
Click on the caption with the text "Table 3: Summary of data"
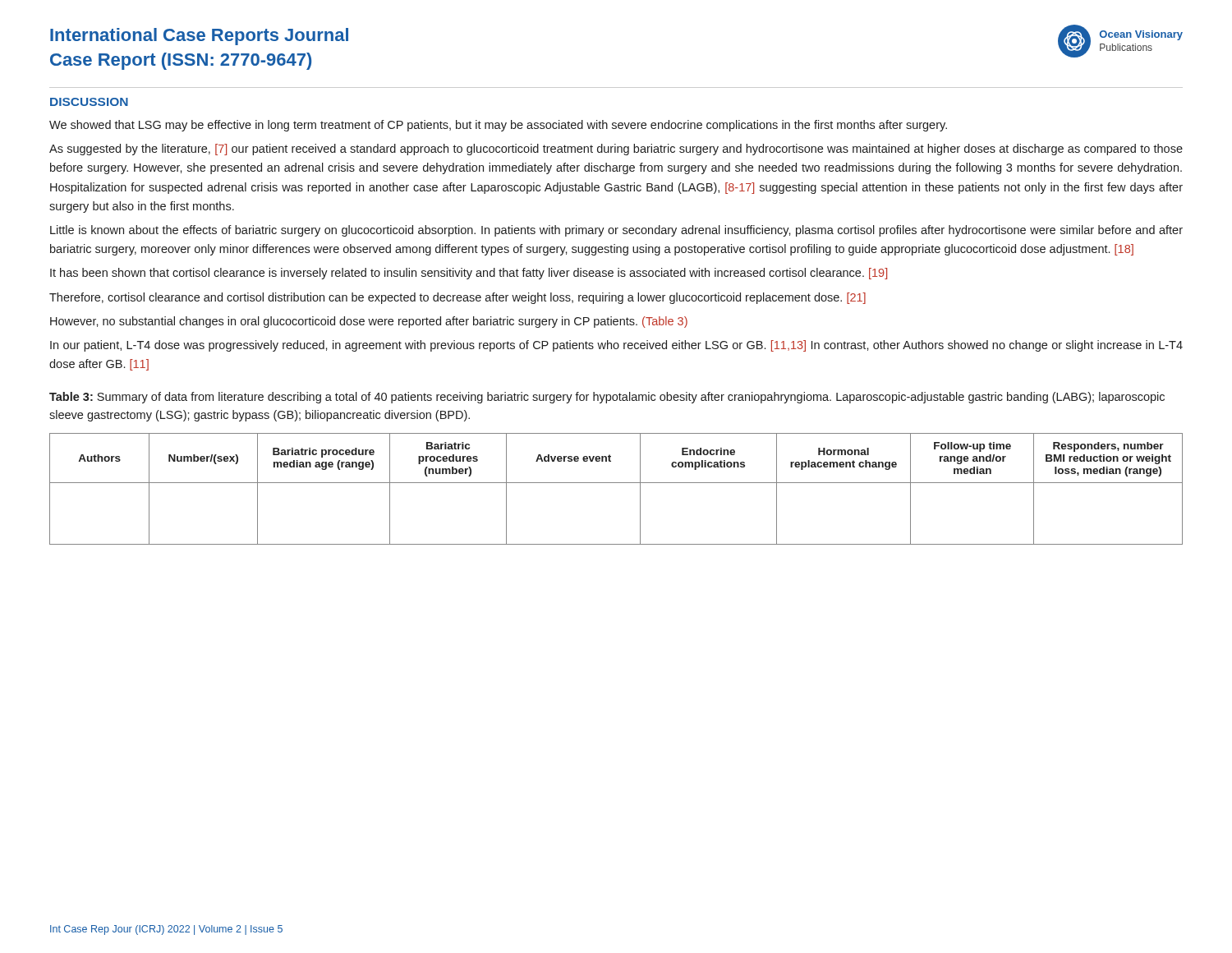pos(607,406)
